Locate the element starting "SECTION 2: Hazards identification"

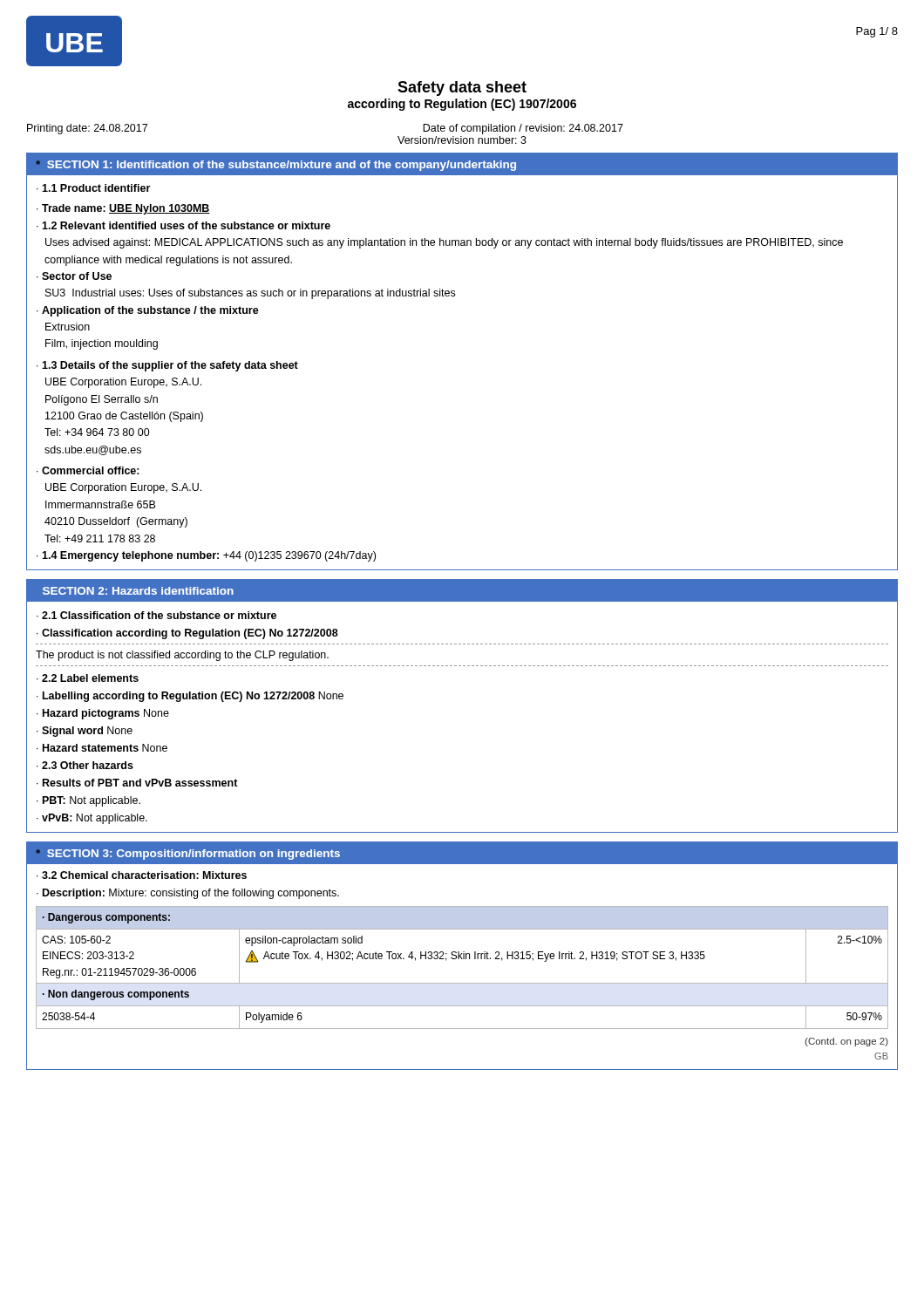(135, 591)
